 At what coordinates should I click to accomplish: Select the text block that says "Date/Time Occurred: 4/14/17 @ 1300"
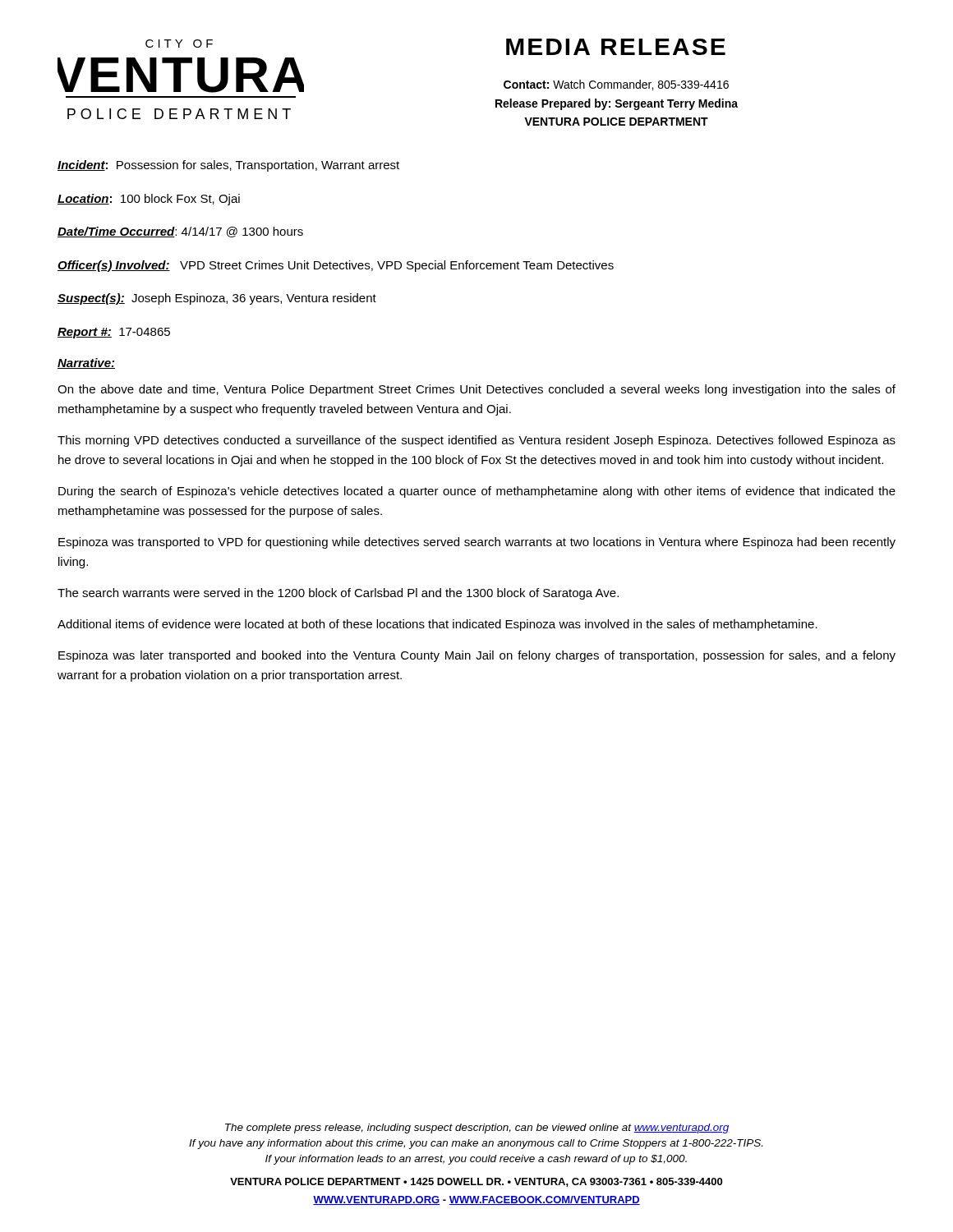(180, 231)
